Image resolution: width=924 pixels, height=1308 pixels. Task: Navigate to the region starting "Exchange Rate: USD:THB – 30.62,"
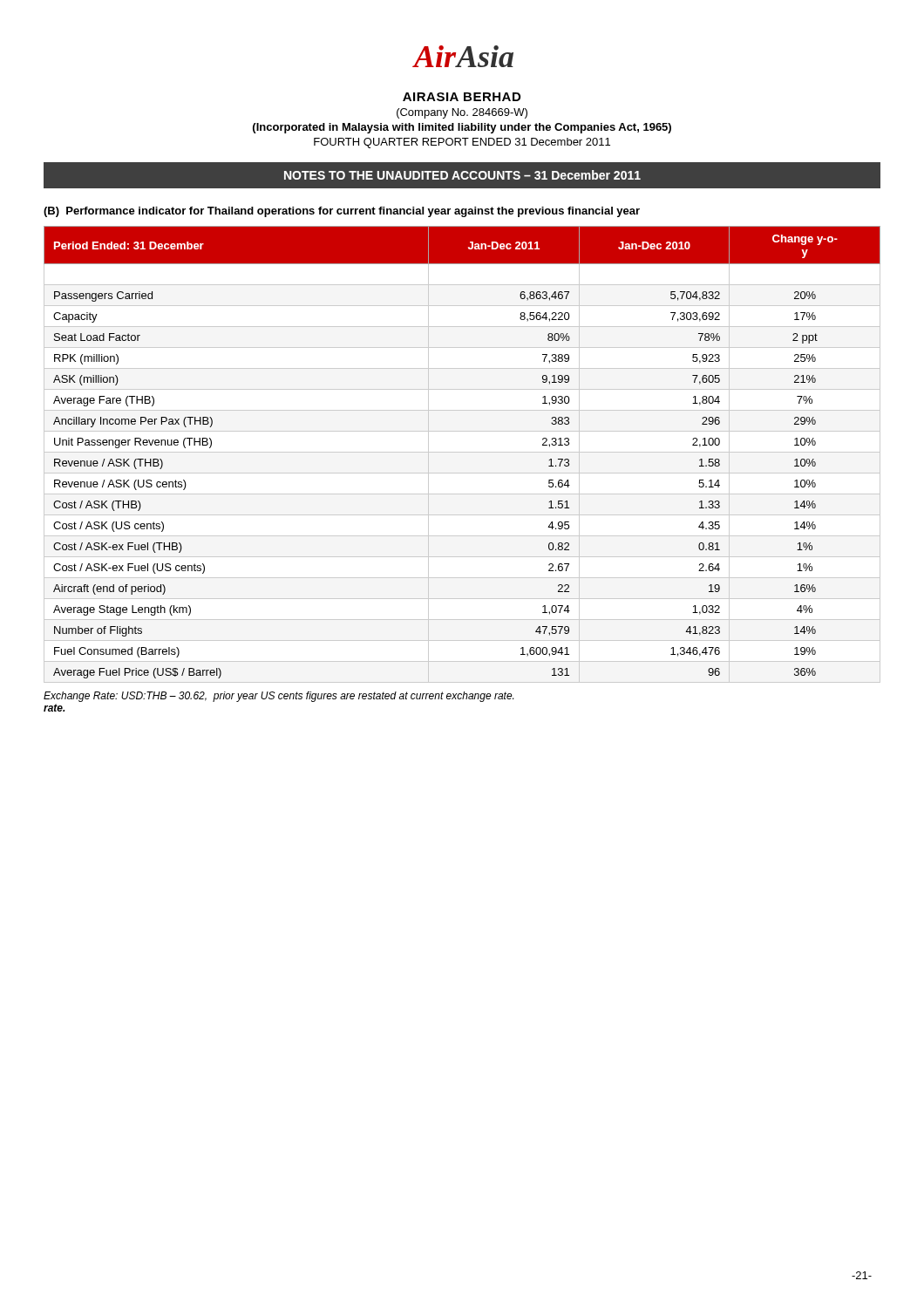pyautogui.click(x=279, y=696)
